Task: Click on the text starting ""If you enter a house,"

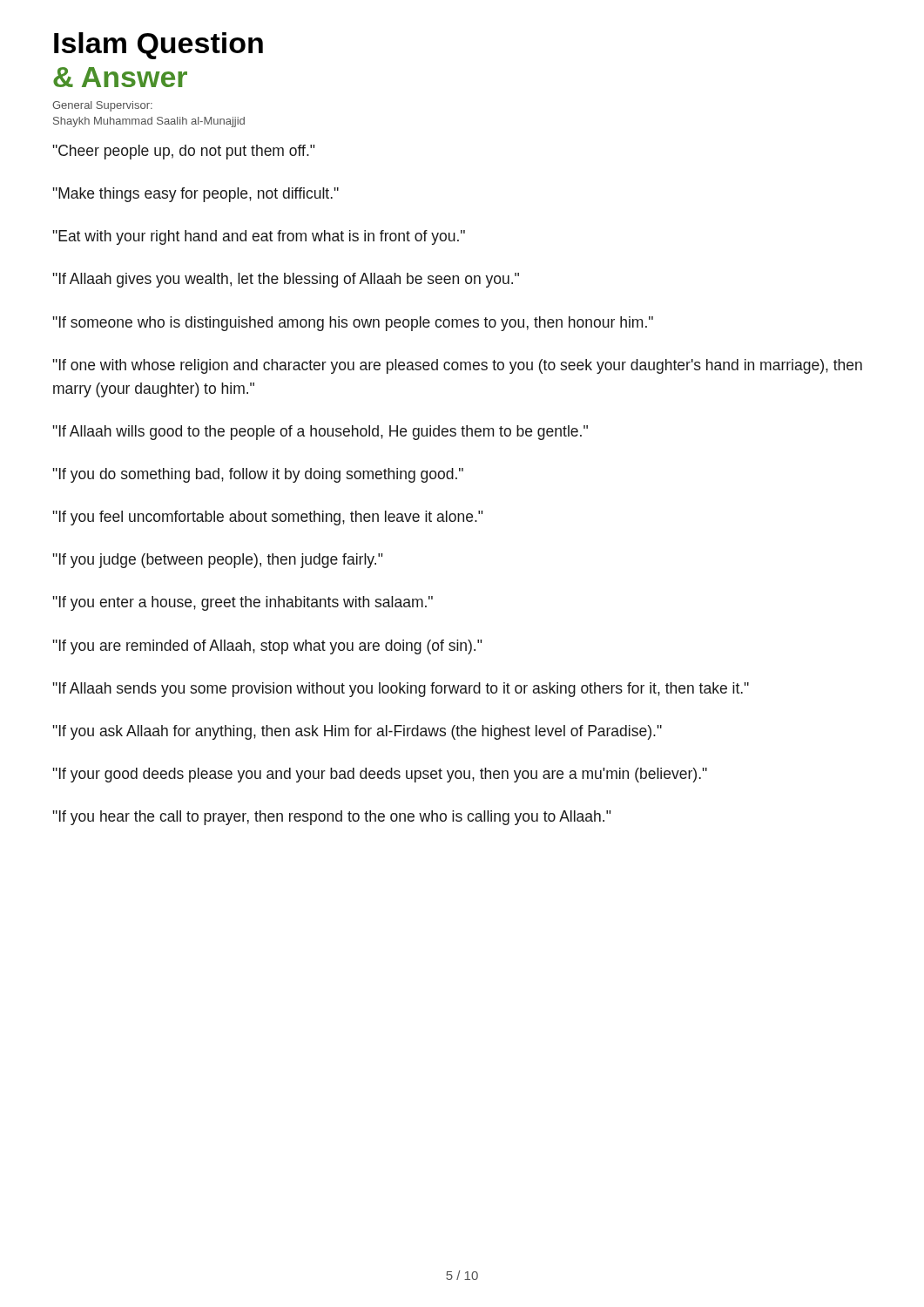Action: [243, 602]
